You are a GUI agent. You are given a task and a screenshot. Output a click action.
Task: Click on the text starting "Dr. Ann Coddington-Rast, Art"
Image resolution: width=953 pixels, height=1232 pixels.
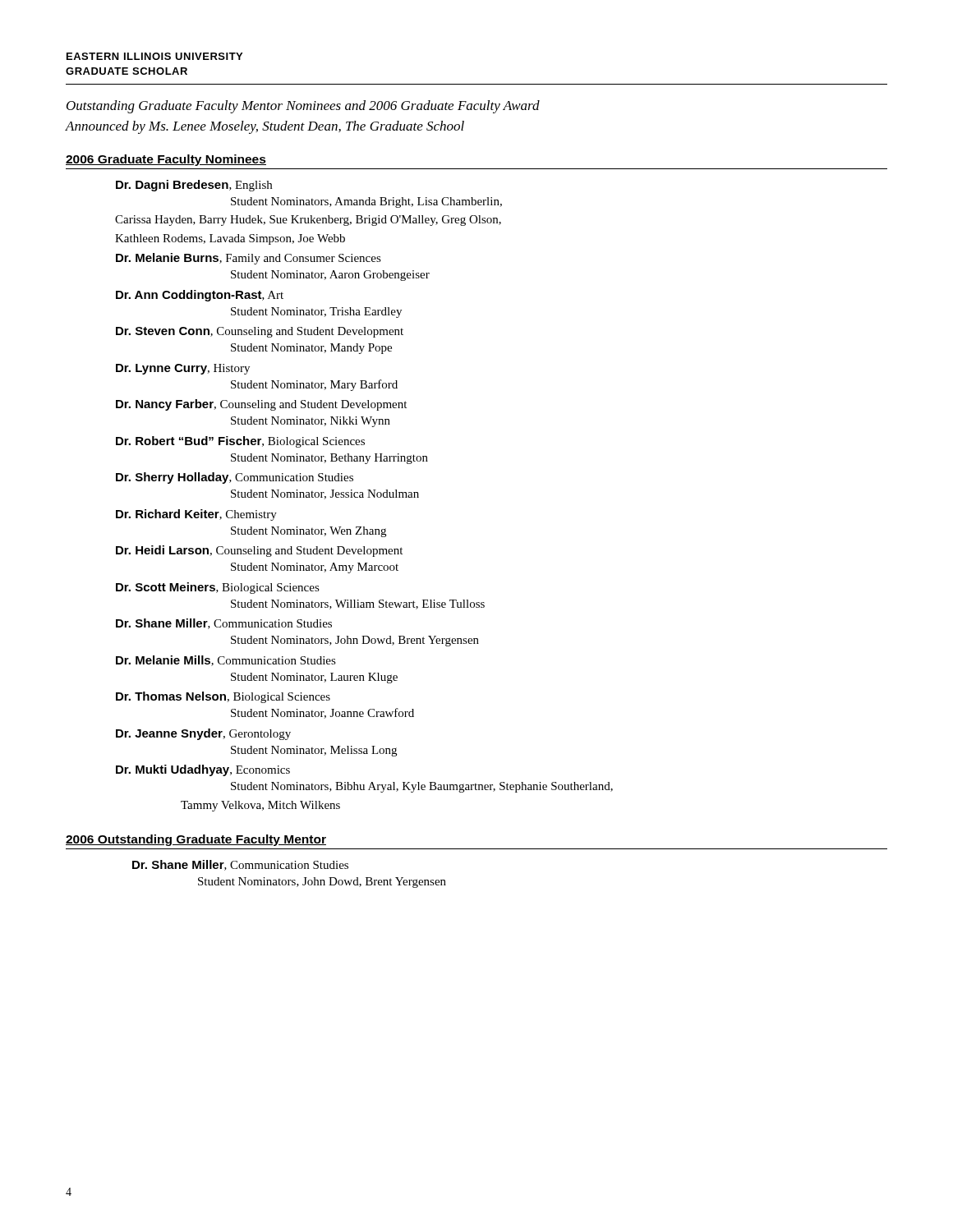[x=259, y=302]
